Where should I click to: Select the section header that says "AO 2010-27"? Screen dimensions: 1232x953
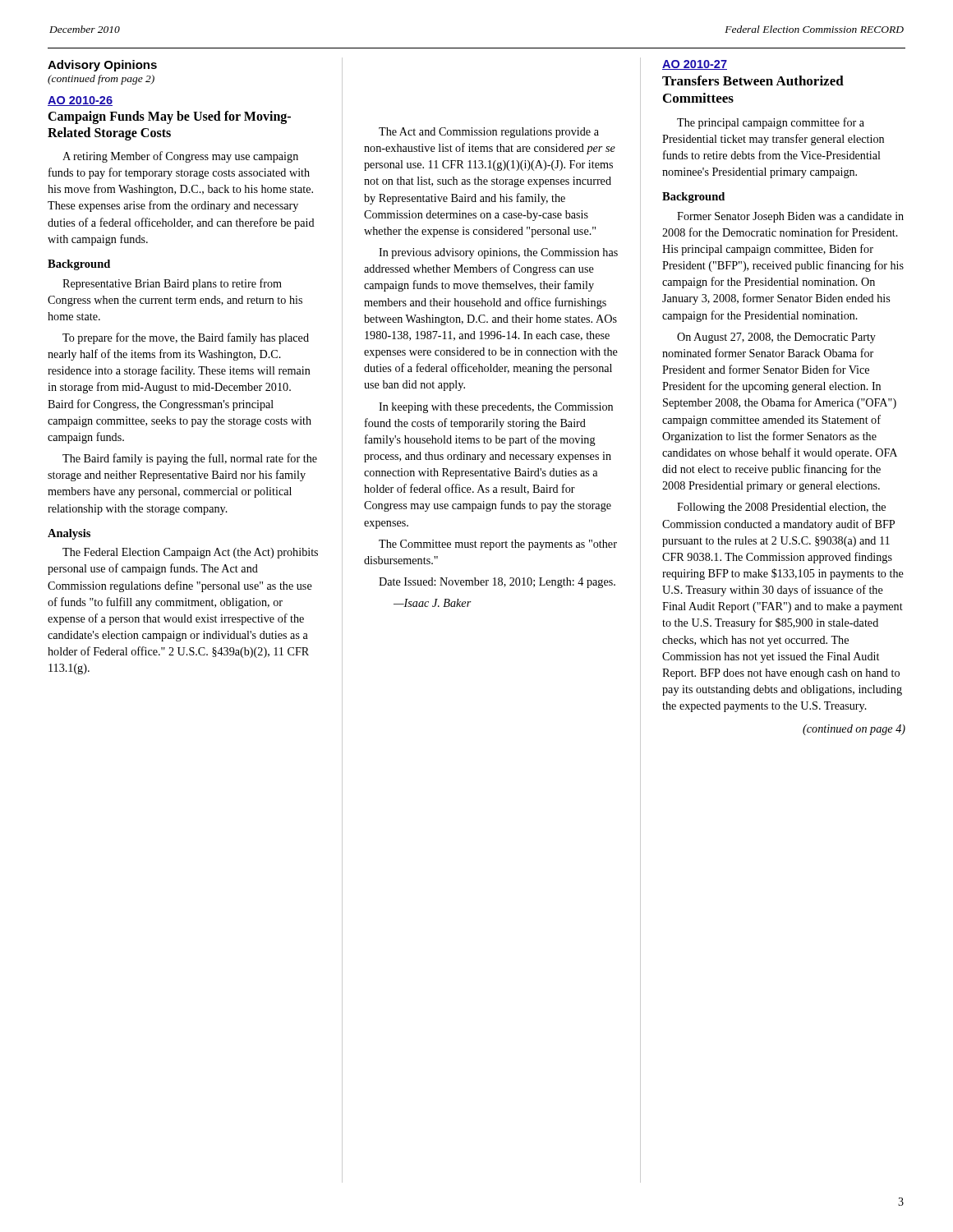click(695, 65)
